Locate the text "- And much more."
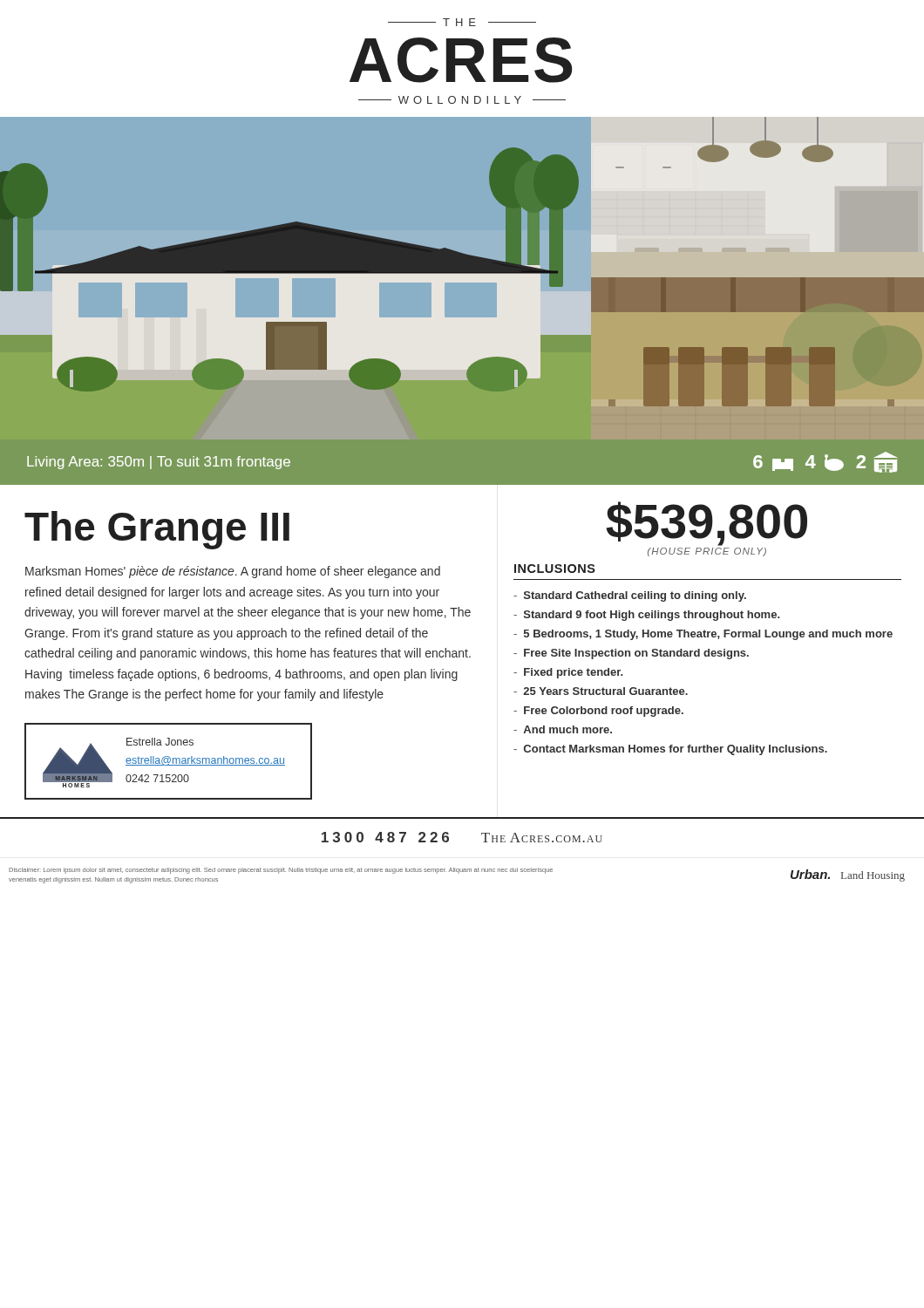Image resolution: width=924 pixels, height=1308 pixels. (563, 729)
